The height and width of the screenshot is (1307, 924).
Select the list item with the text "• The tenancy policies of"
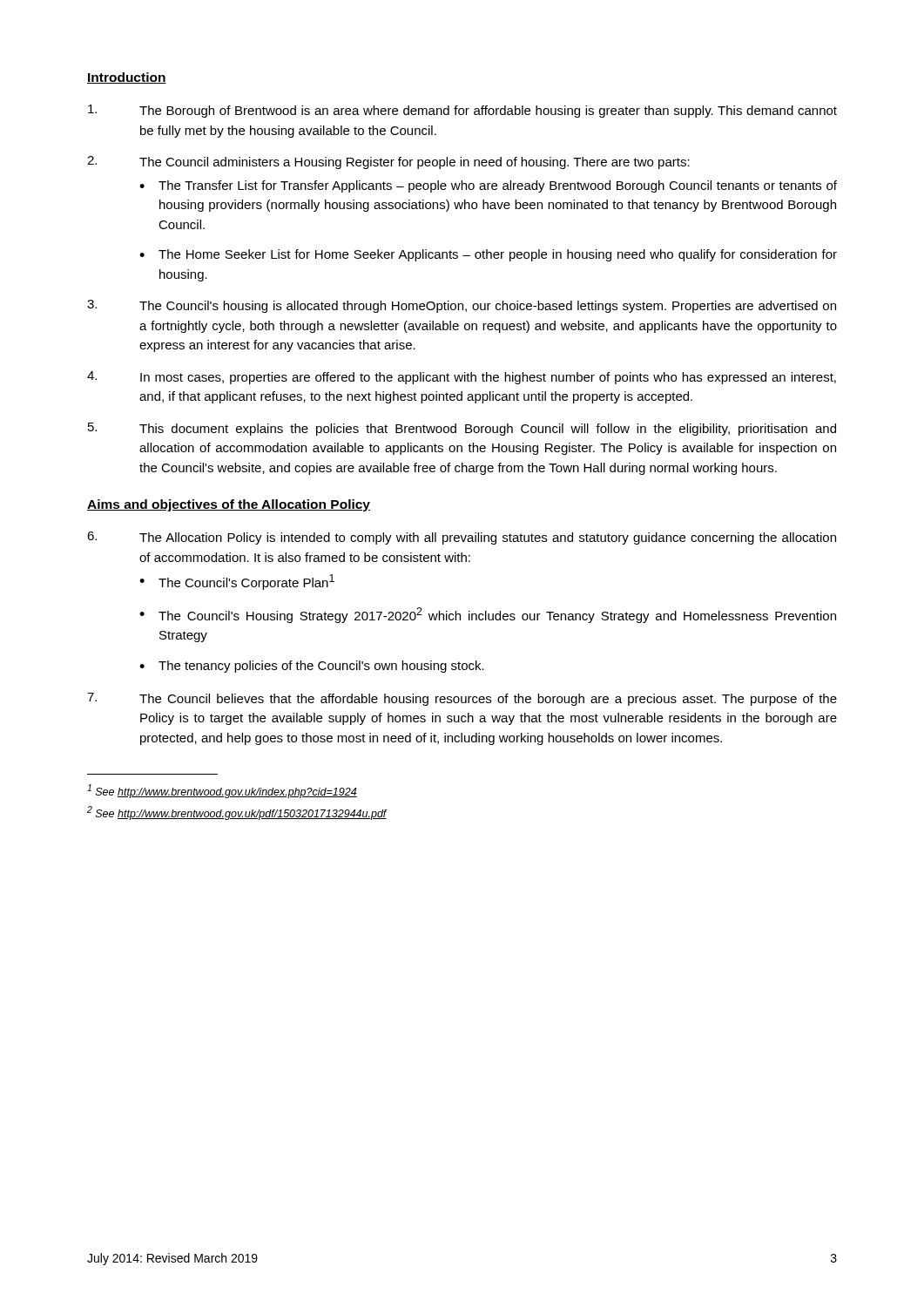coord(488,666)
